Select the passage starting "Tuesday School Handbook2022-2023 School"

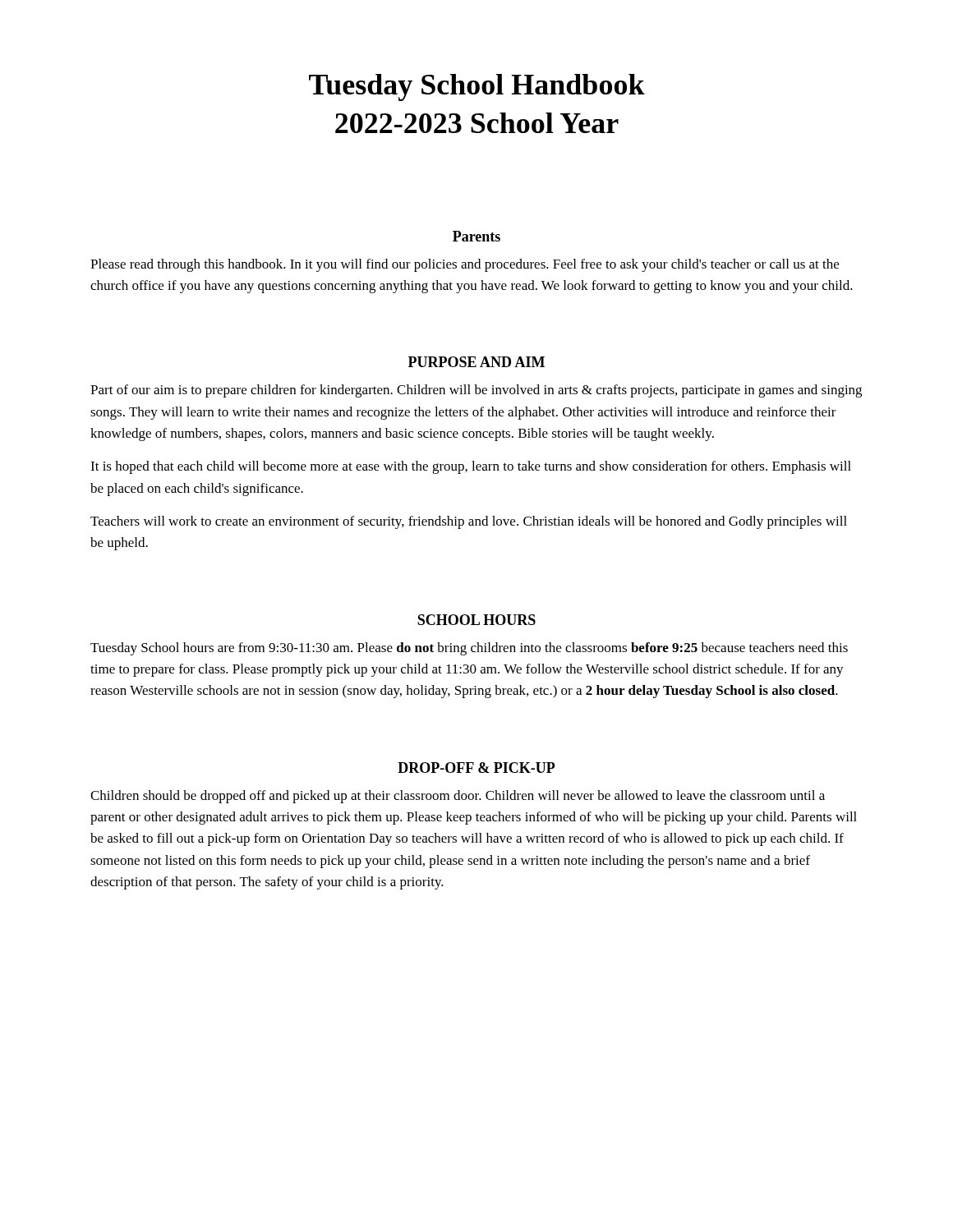tap(476, 104)
